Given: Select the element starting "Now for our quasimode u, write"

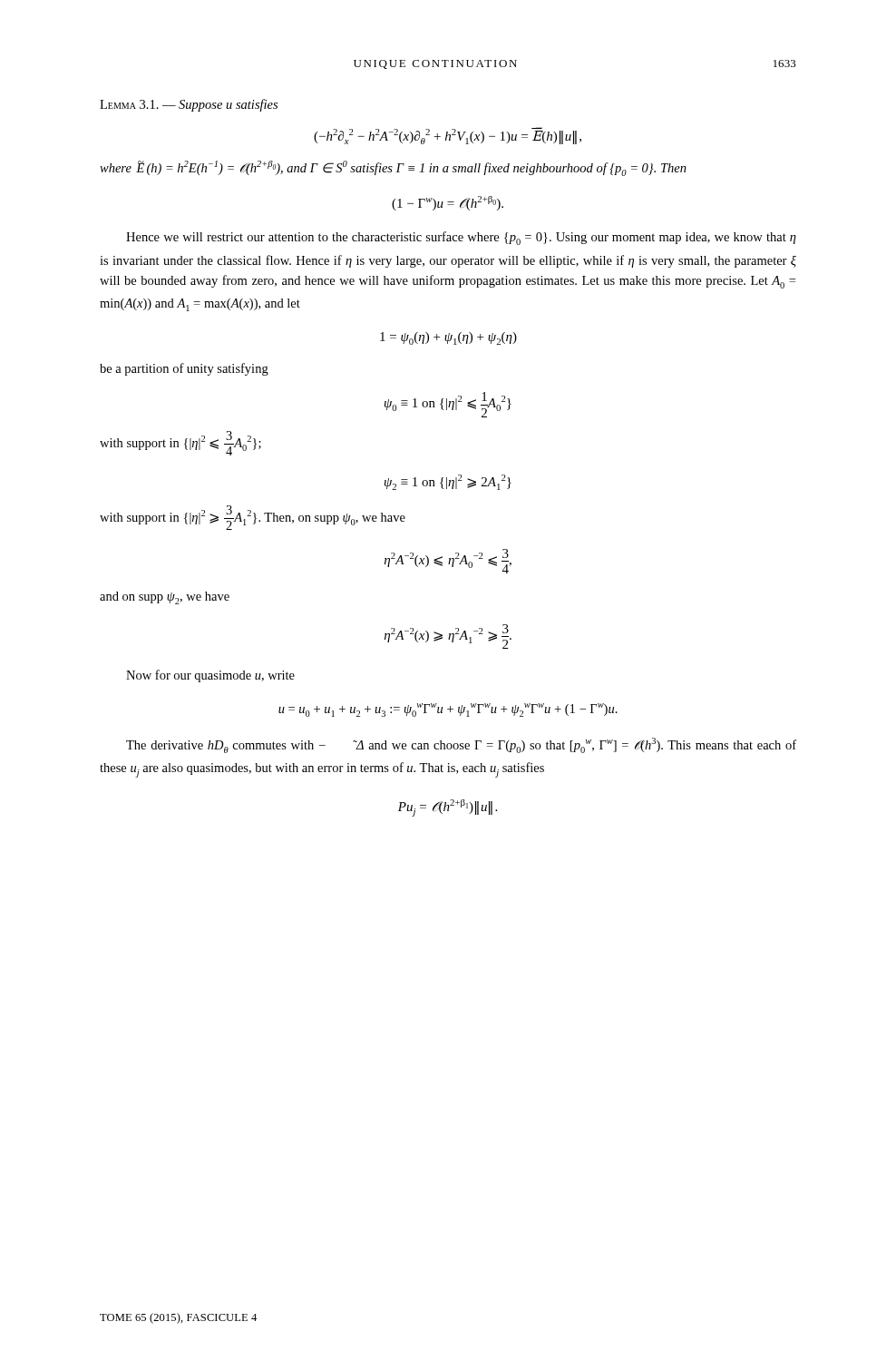Looking at the screenshot, I should 210,675.
